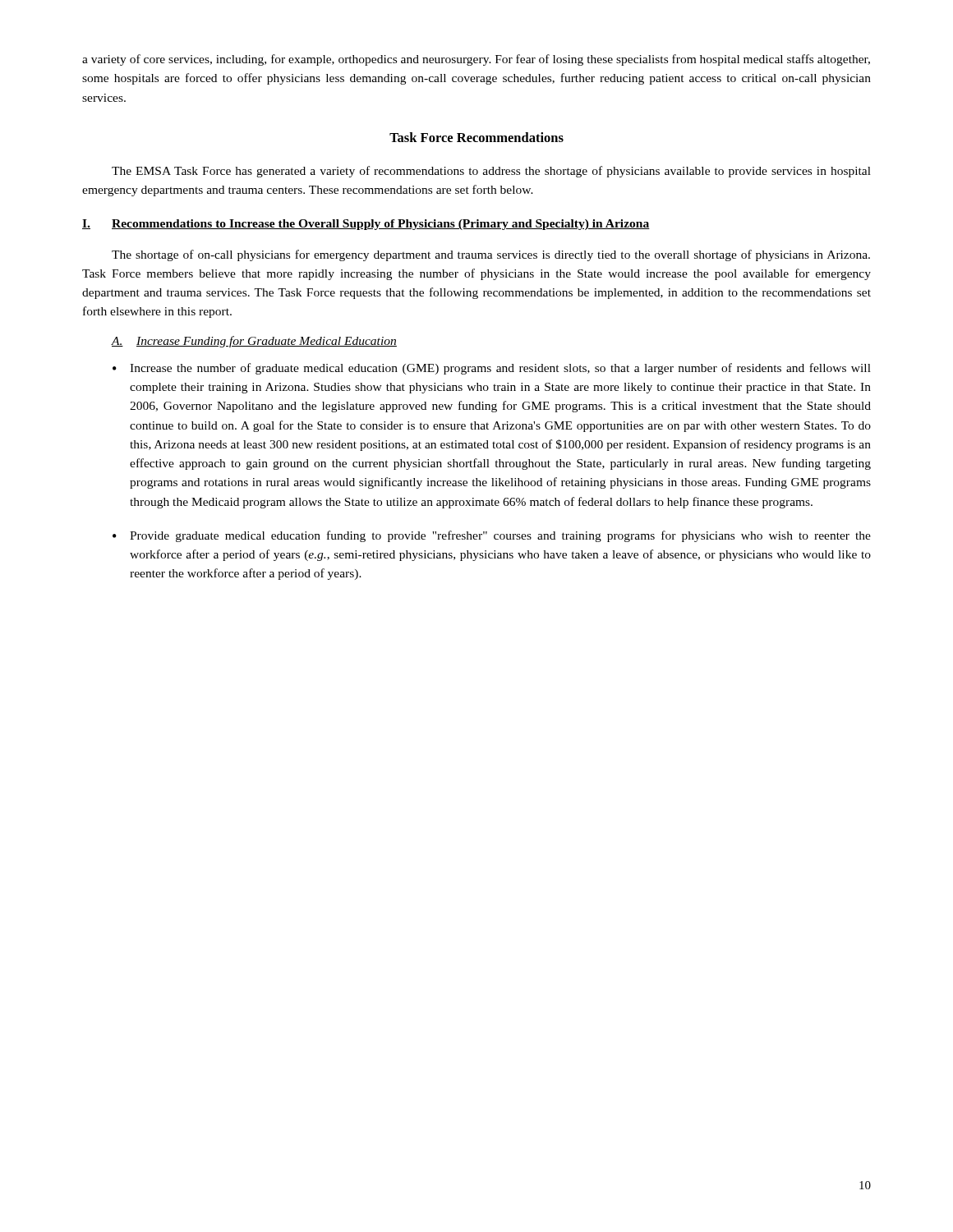Screen dimensions: 1232x953
Task: Find the passage starting "The EMSA Task Force has generated a variety"
Action: pyautogui.click(x=476, y=180)
